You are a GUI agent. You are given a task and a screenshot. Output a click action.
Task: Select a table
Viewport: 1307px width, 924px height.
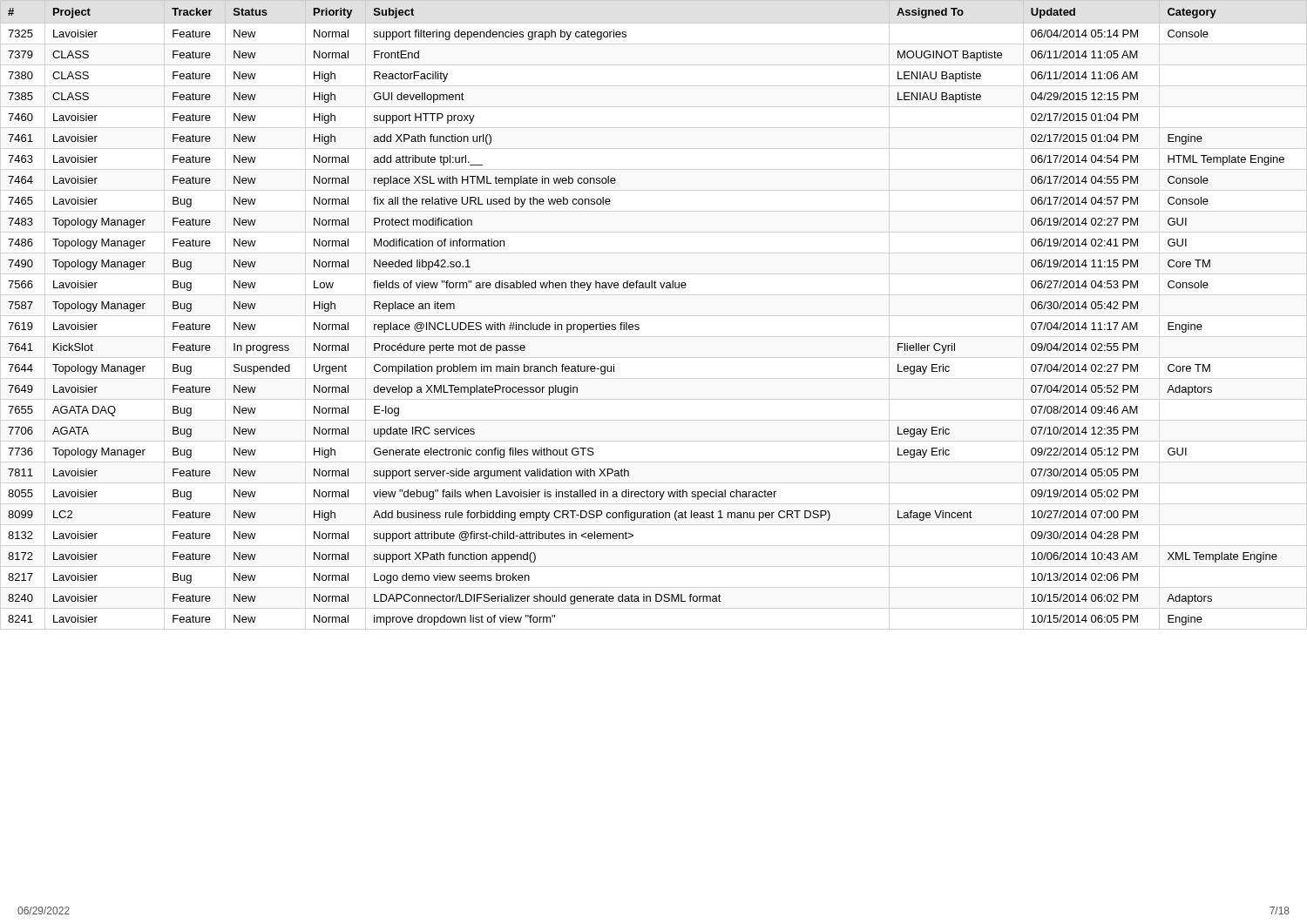pyautogui.click(x=654, y=328)
